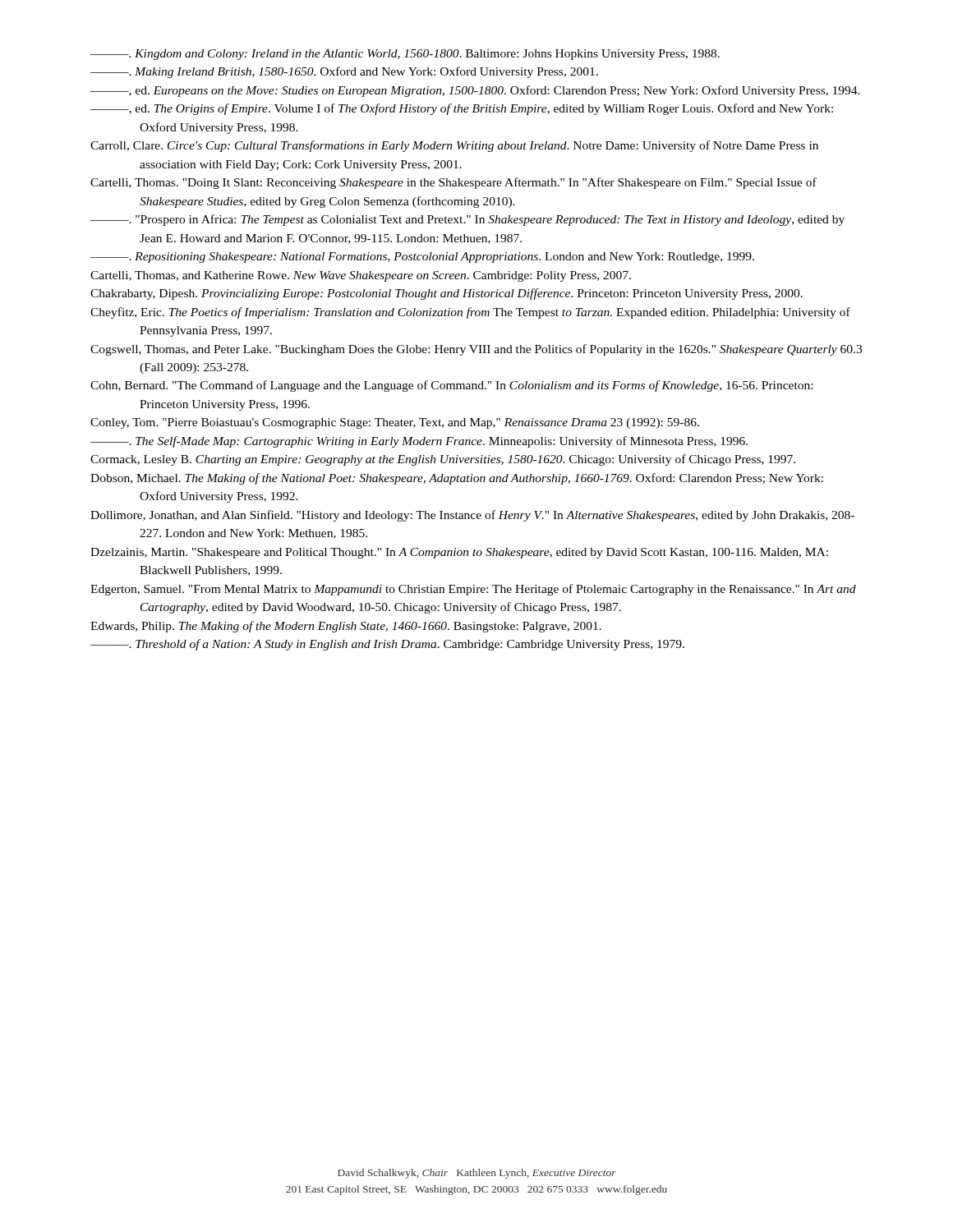Viewport: 953px width, 1232px height.
Task: Find the list item containing "Cartelli, Thomas, and Katherine Rowe. New"
Action: pos(361,274)
